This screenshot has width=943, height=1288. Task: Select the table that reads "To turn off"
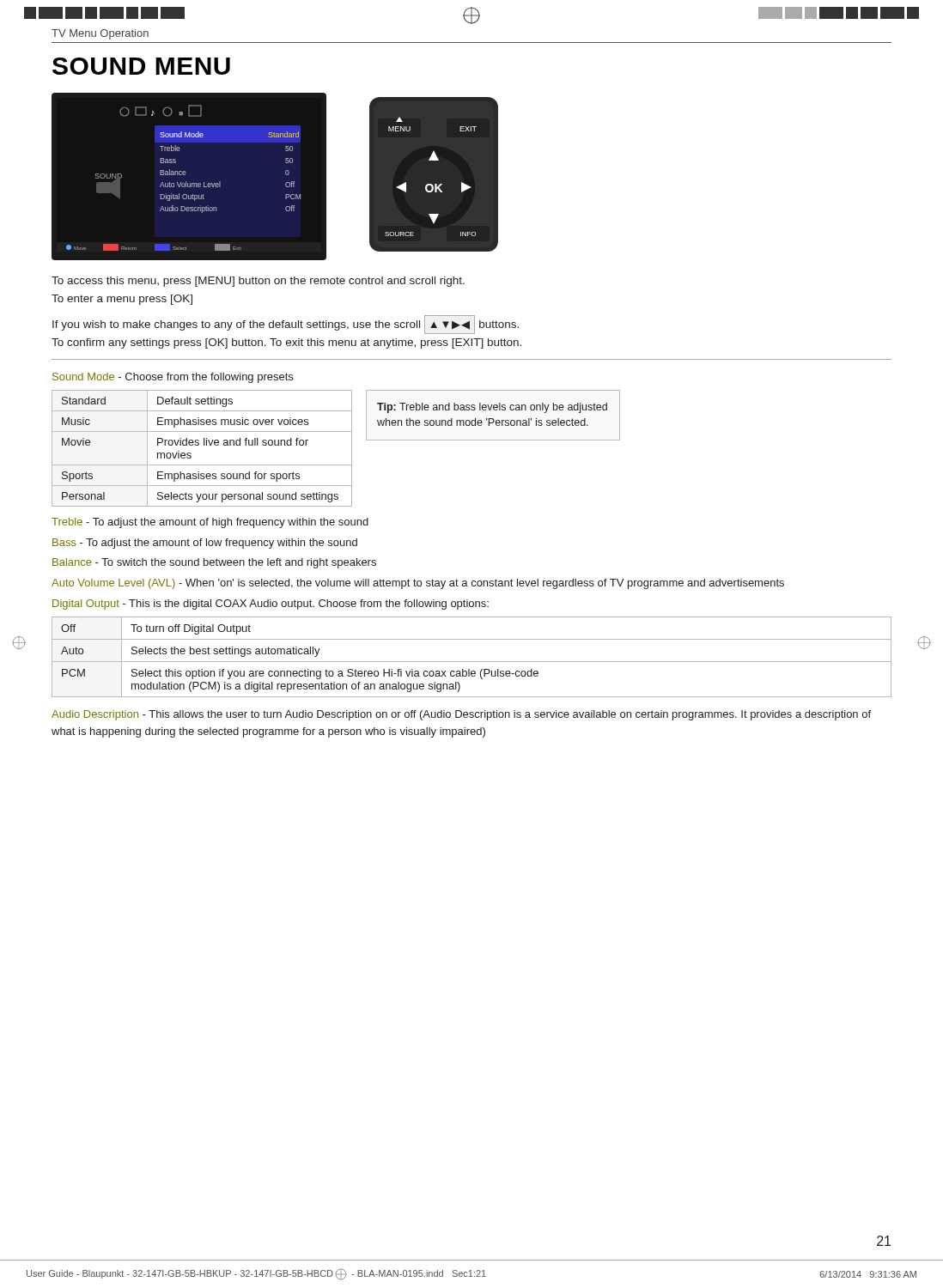(472, 657)
